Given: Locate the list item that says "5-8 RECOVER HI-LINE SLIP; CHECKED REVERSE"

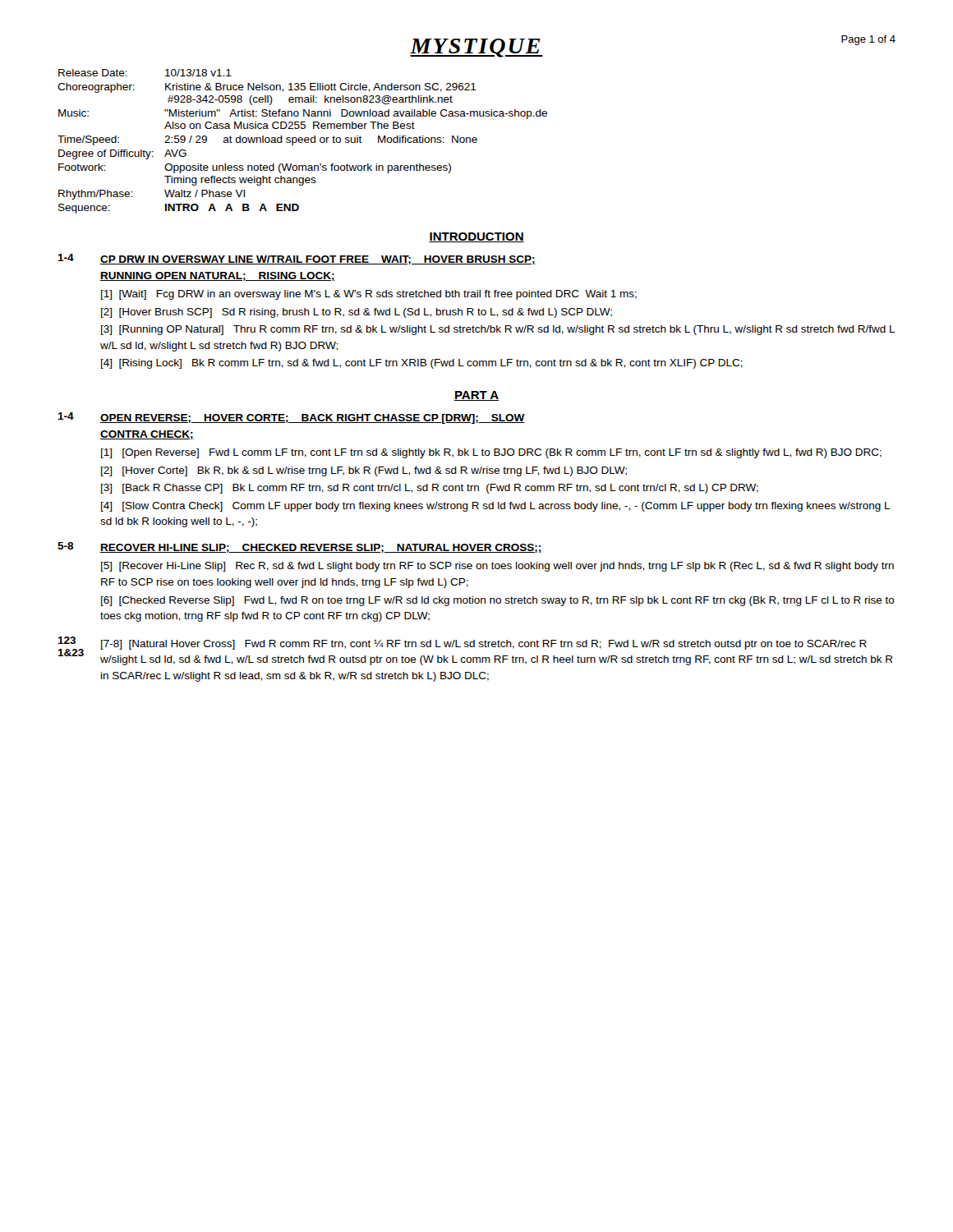Looking at the screenshot, I should point(476,583).
